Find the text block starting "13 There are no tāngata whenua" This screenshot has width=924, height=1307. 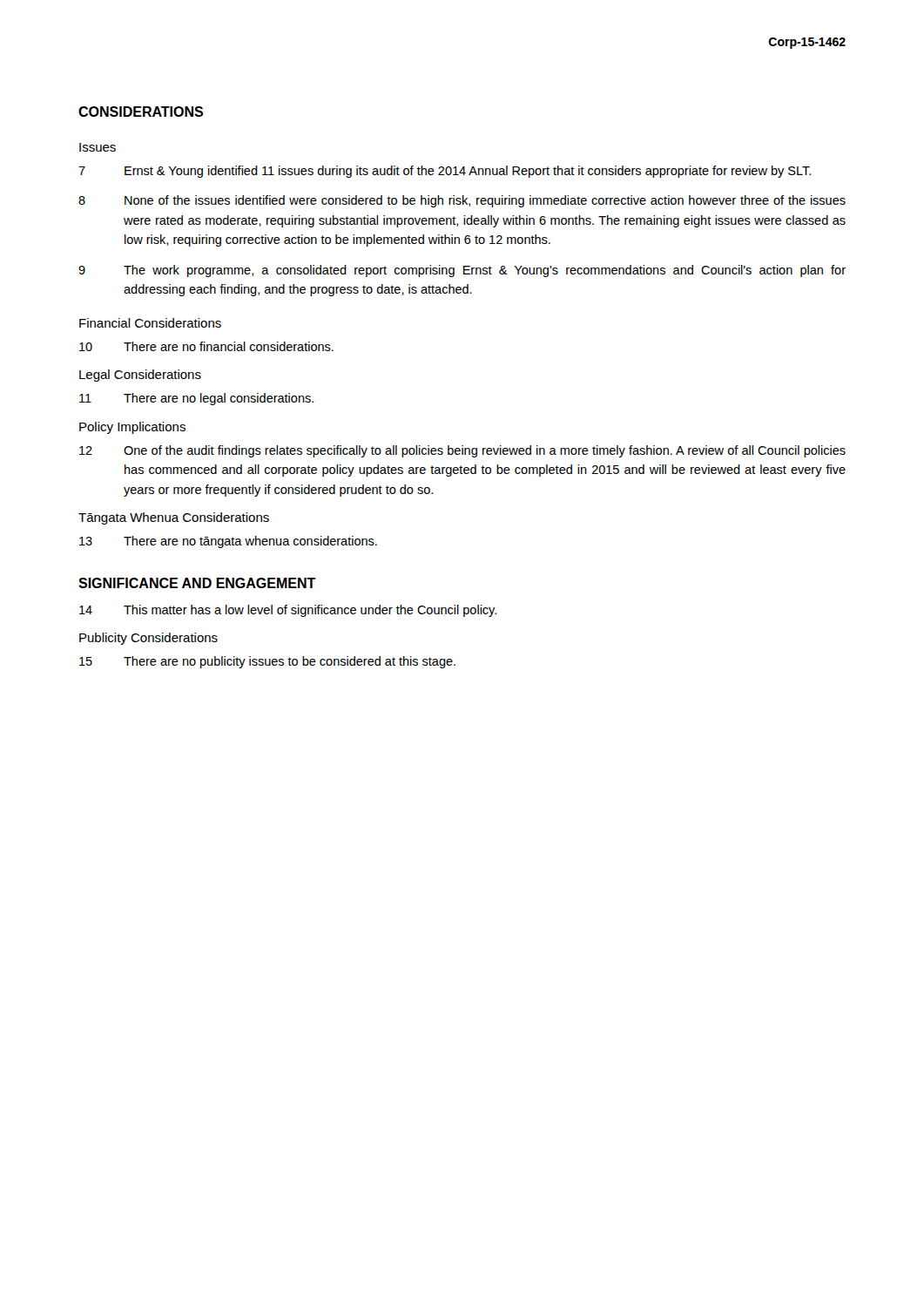(x=228, y=542)
